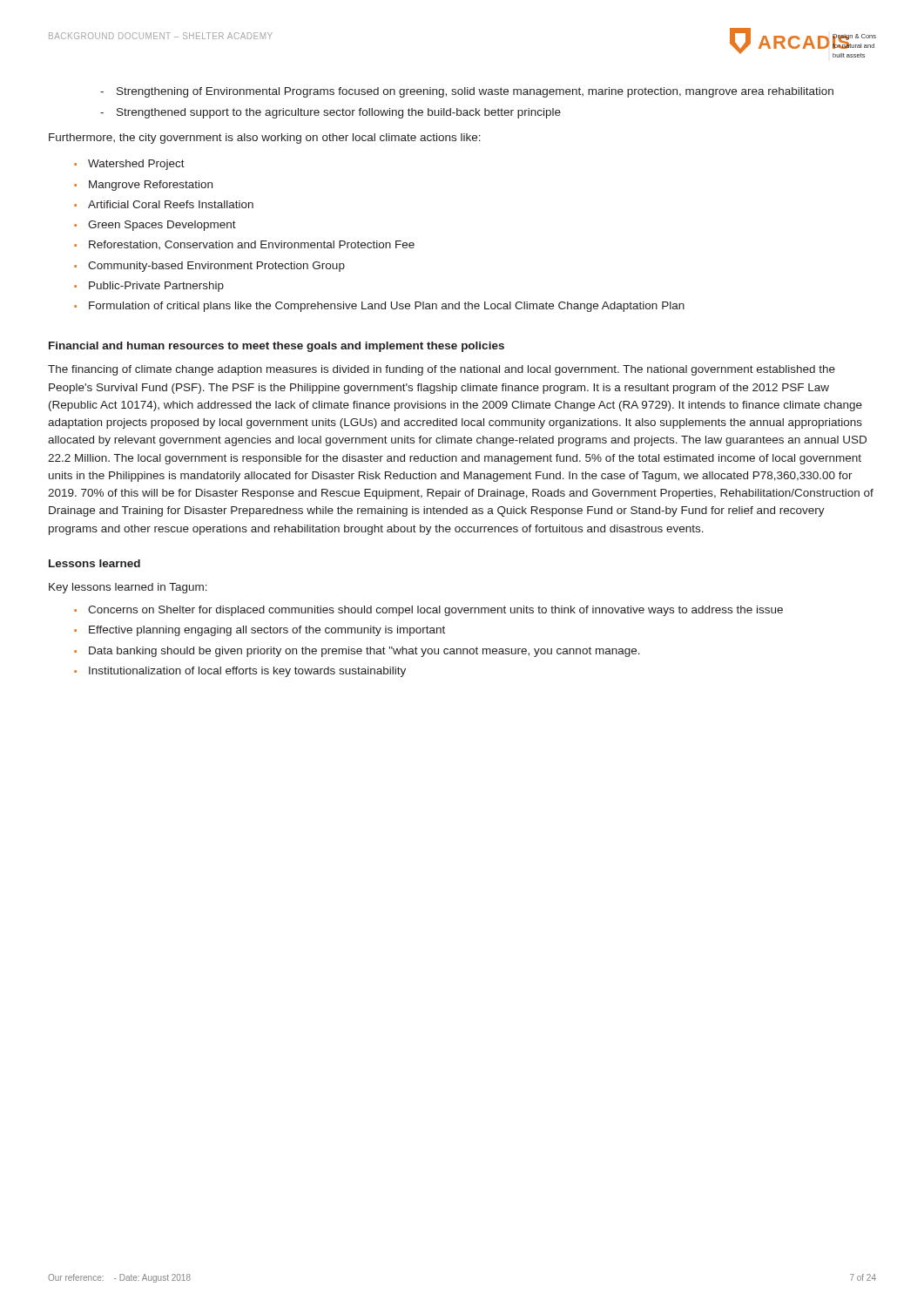Click where it says "Artificial Coral Reefs Installation"
The width and height of the screenshot is (924, 1307).
coord(171,204)
